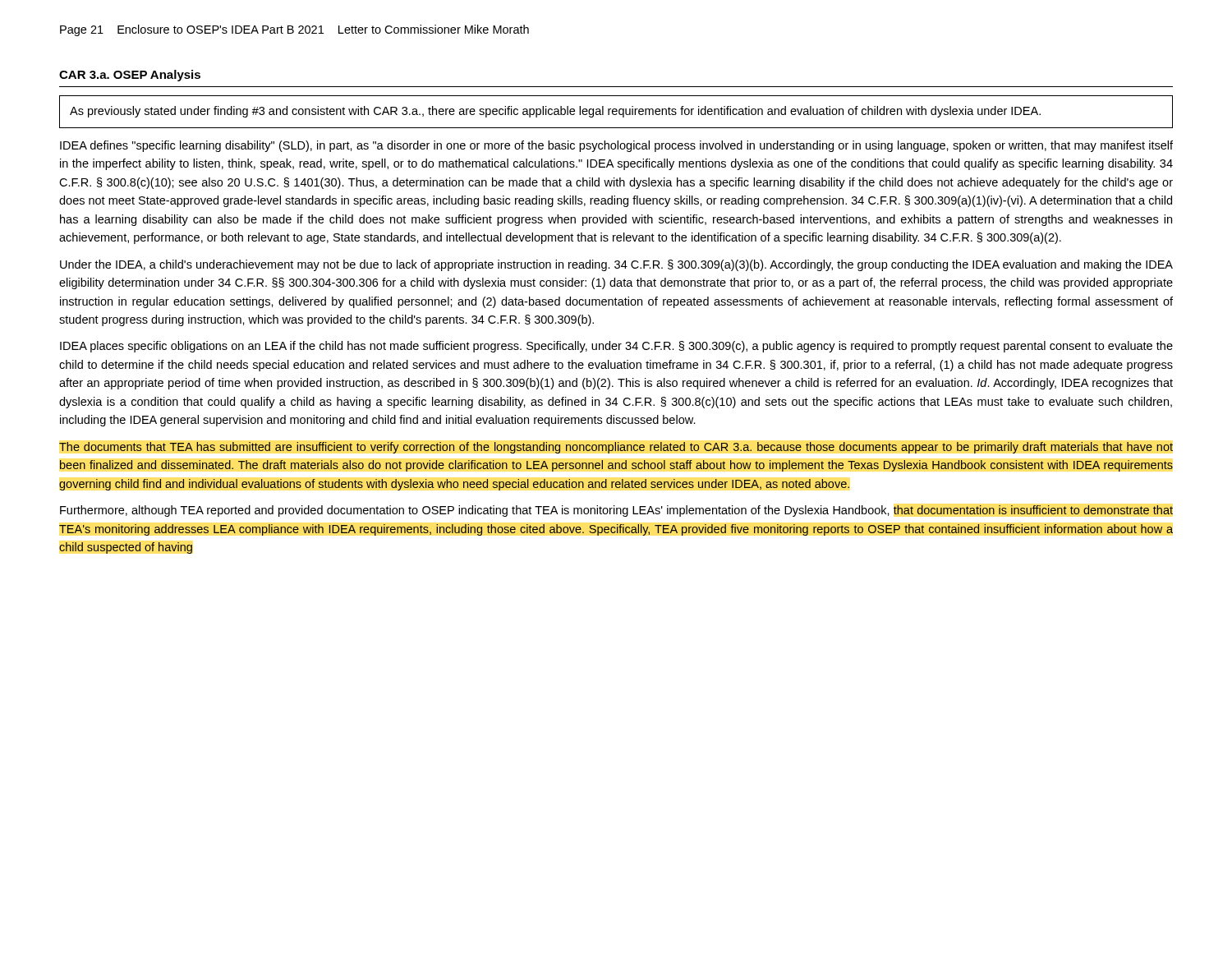Locate the passage starting "IDEA places specific obligations"
This screenshot has width=1232, height=953.
point(616,383)
